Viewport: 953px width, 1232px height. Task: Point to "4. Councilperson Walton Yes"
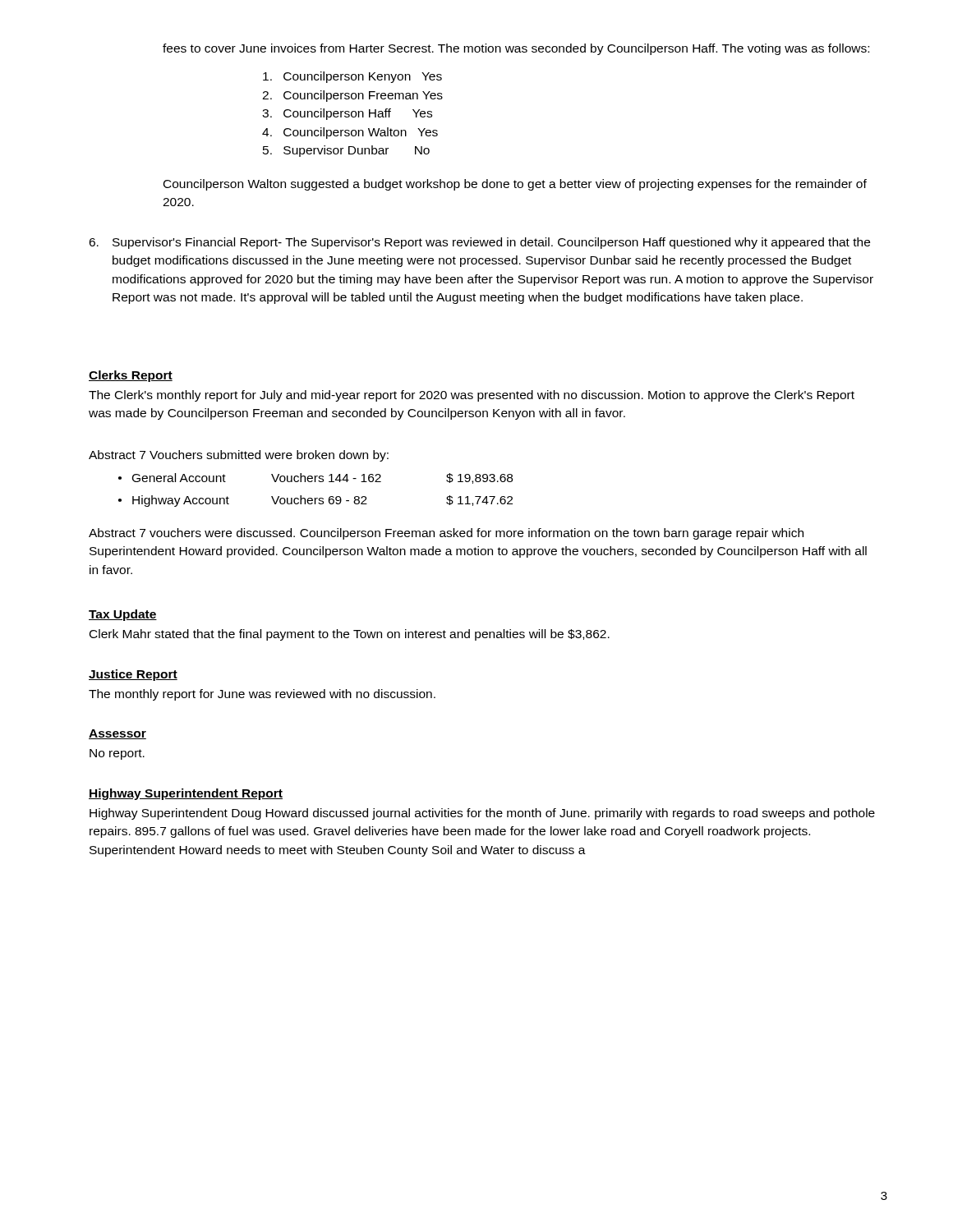coord(346,132)
